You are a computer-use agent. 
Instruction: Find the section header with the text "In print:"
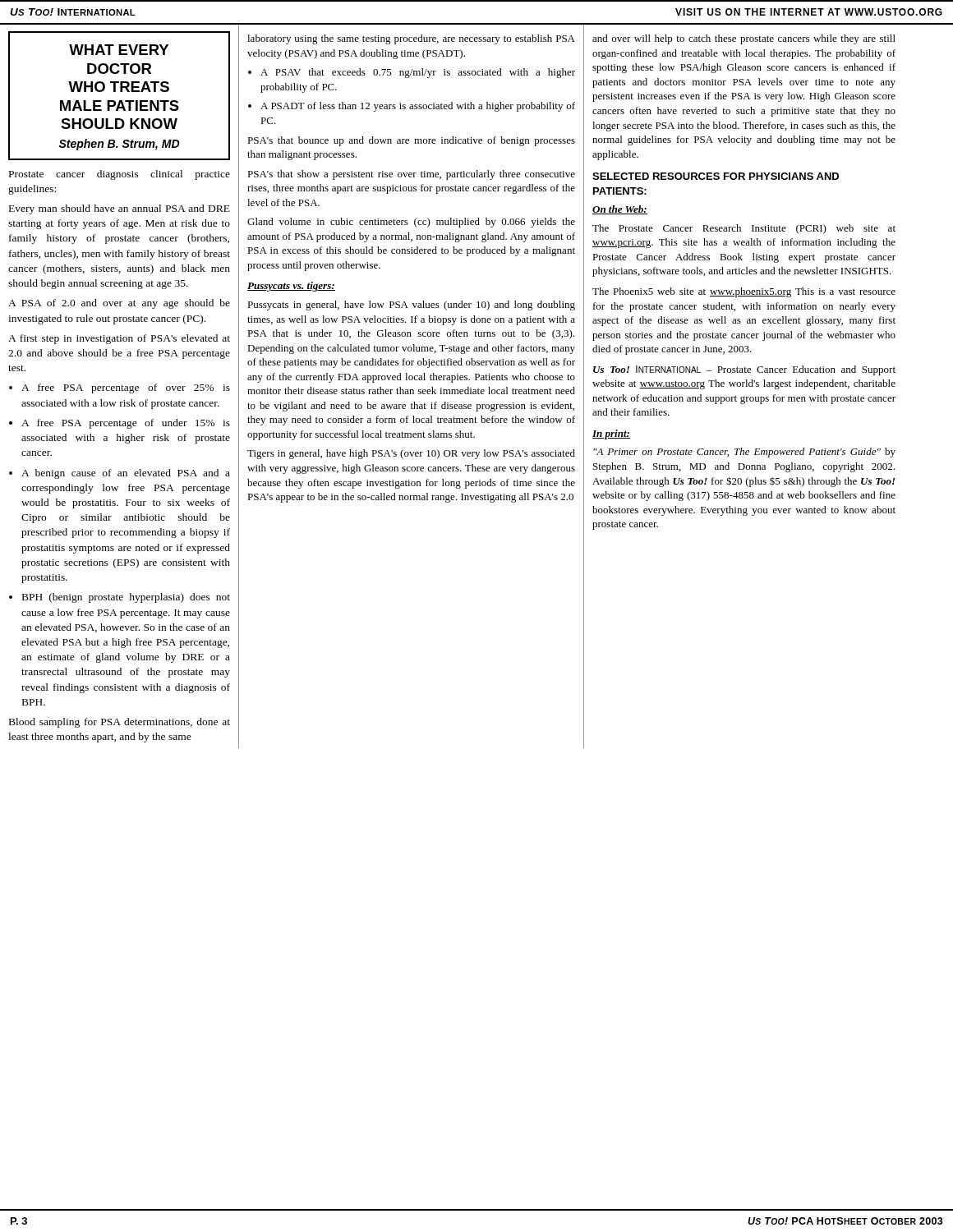pos(611,433)
